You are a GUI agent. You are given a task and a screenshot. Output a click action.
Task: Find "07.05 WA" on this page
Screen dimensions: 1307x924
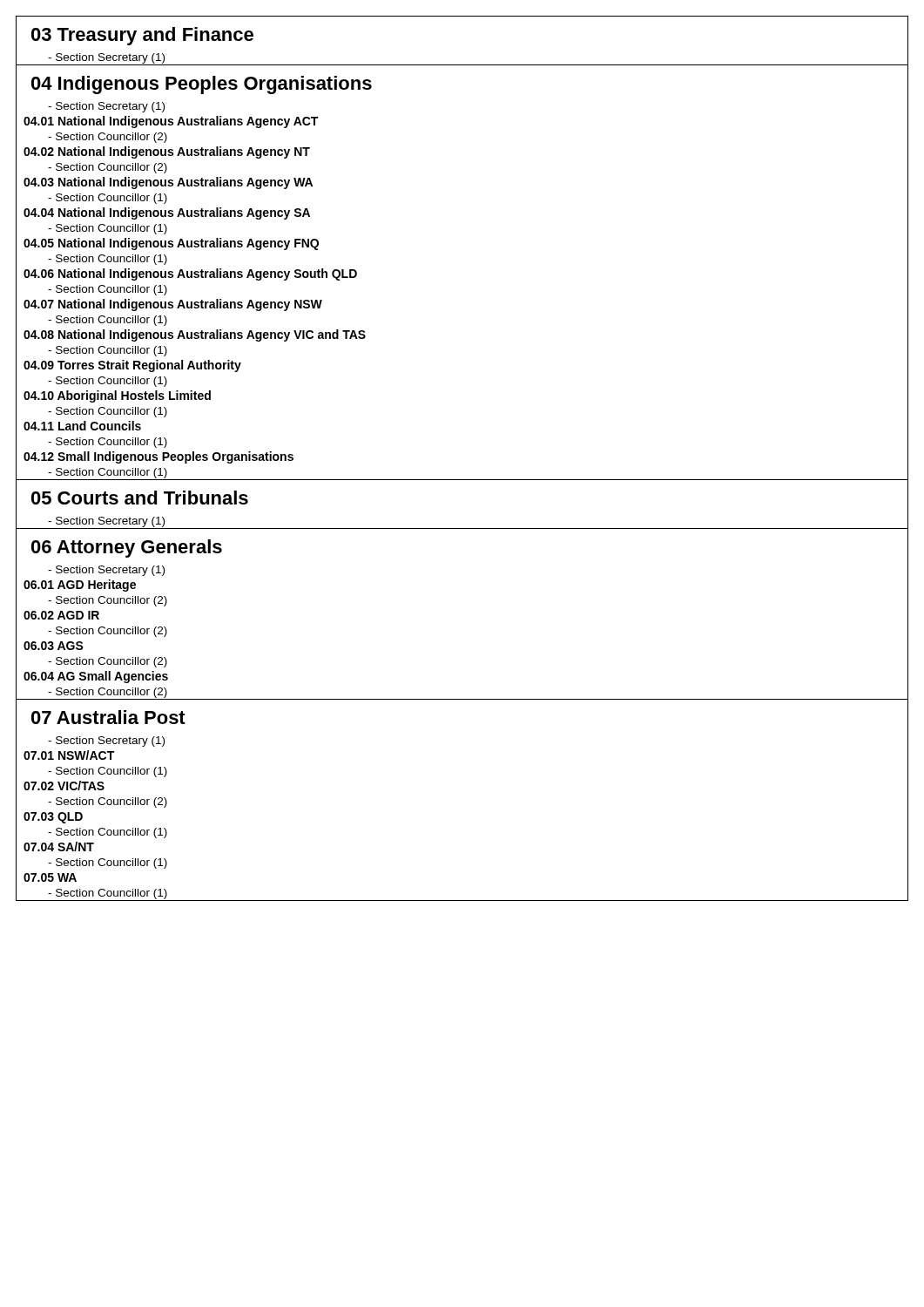click(x=45, y=877)
